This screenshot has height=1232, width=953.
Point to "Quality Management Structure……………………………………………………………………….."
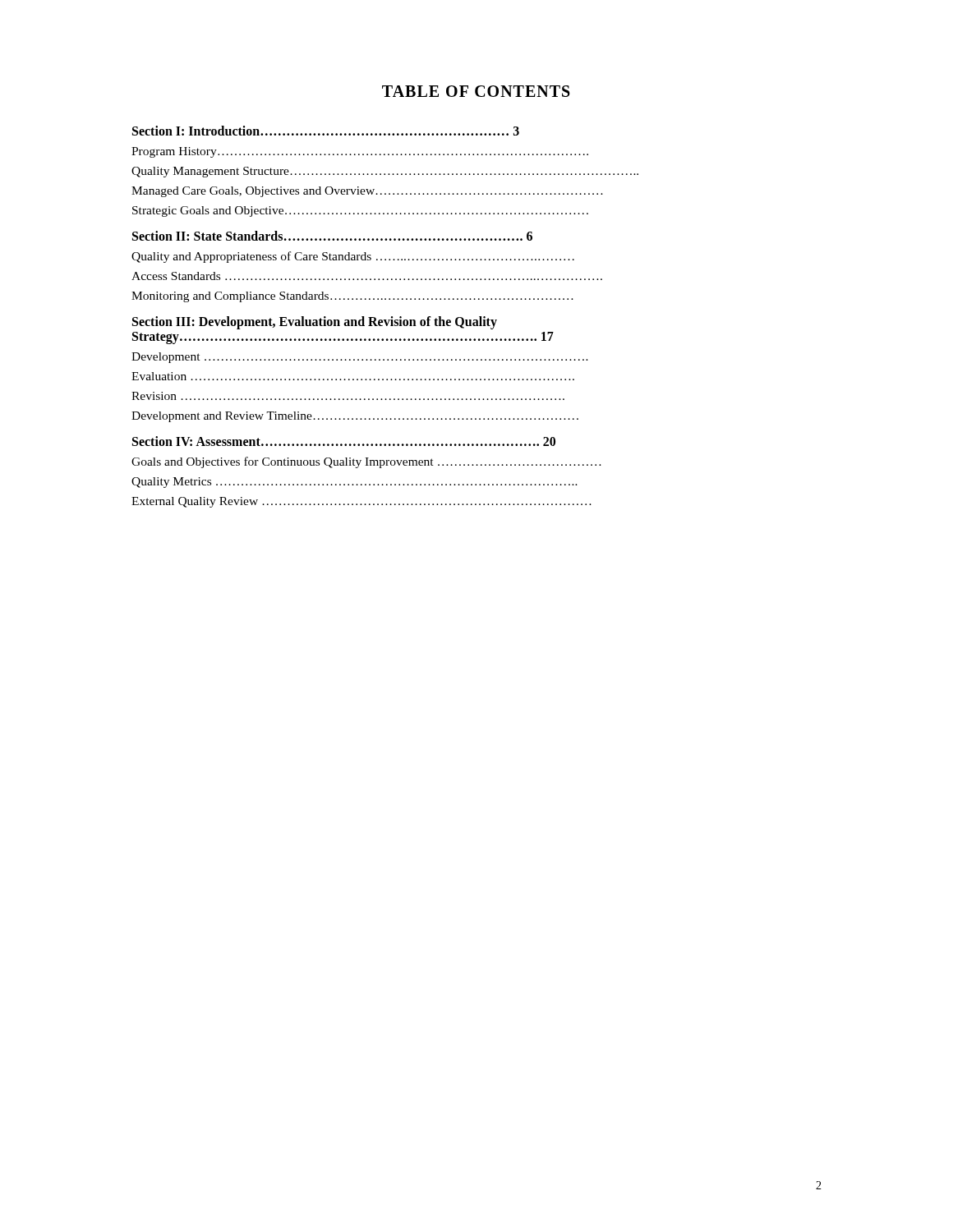(x=385, y=170)
